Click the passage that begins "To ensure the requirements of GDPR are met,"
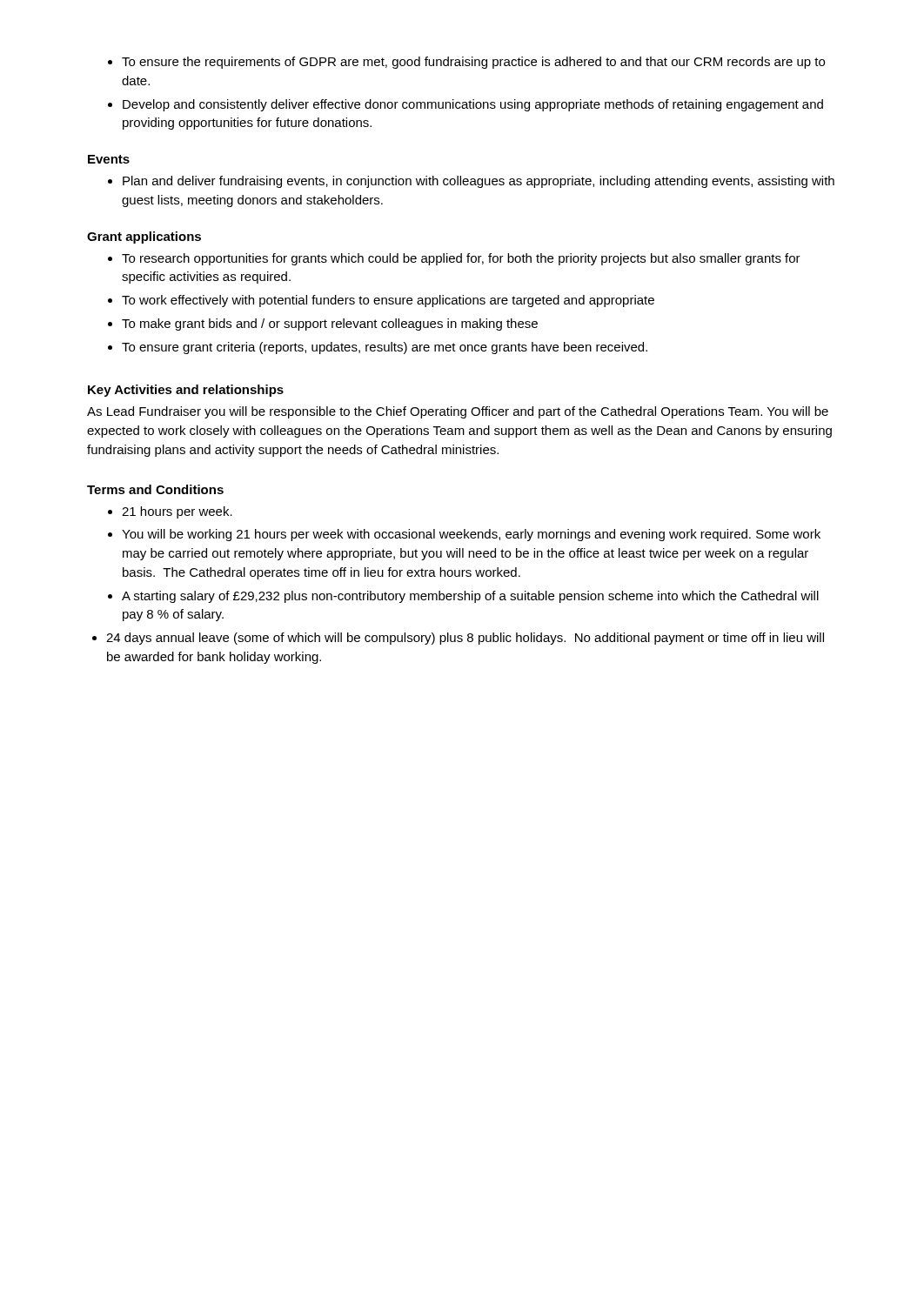This screenshot has width=924, height=1305. coord(462,71)
